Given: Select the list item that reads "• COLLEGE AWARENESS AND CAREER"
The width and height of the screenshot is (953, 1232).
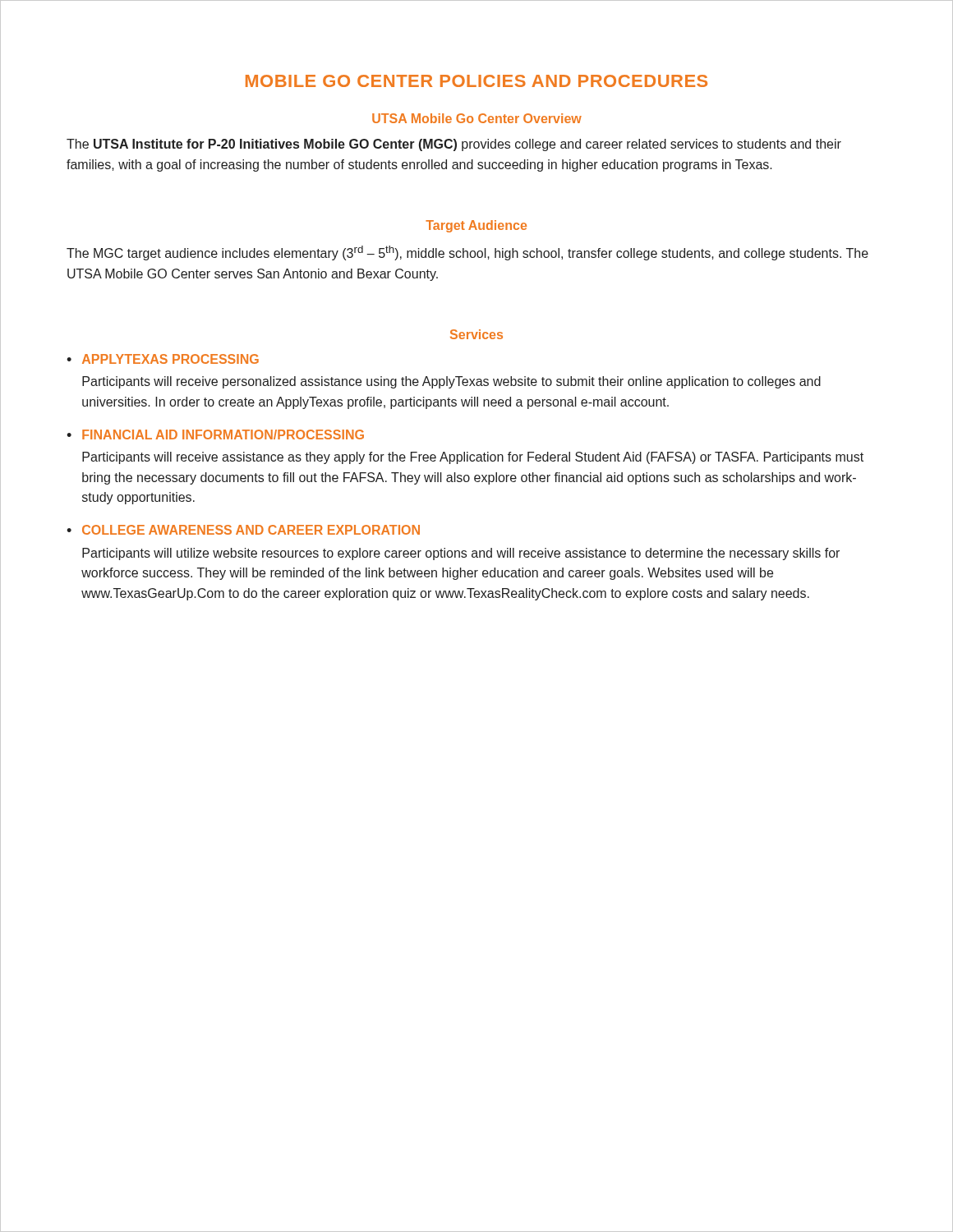Looking at the screenshot, I should pyautogui.click(x=476, y=563).
